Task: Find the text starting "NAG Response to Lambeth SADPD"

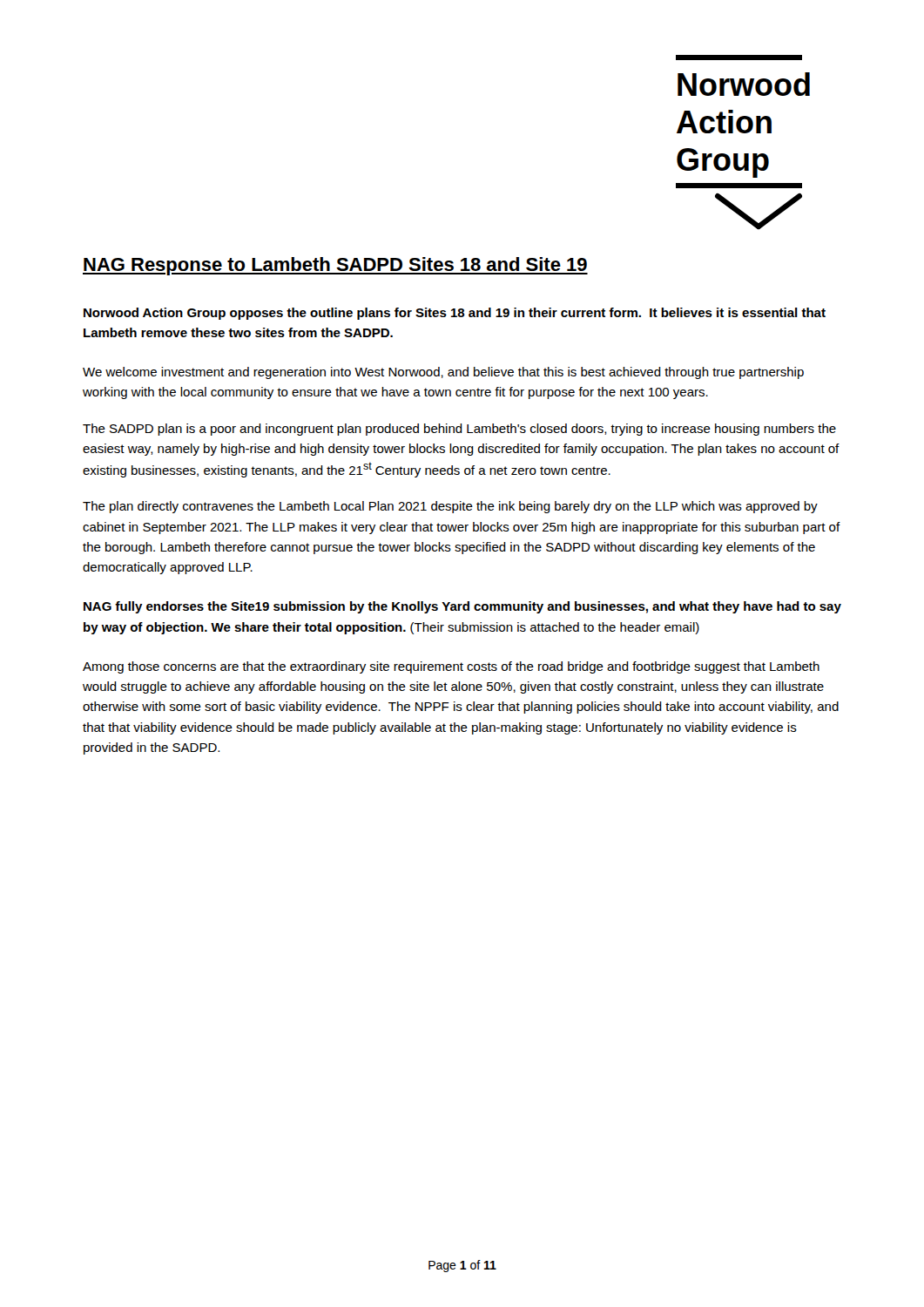Action: 335,264
